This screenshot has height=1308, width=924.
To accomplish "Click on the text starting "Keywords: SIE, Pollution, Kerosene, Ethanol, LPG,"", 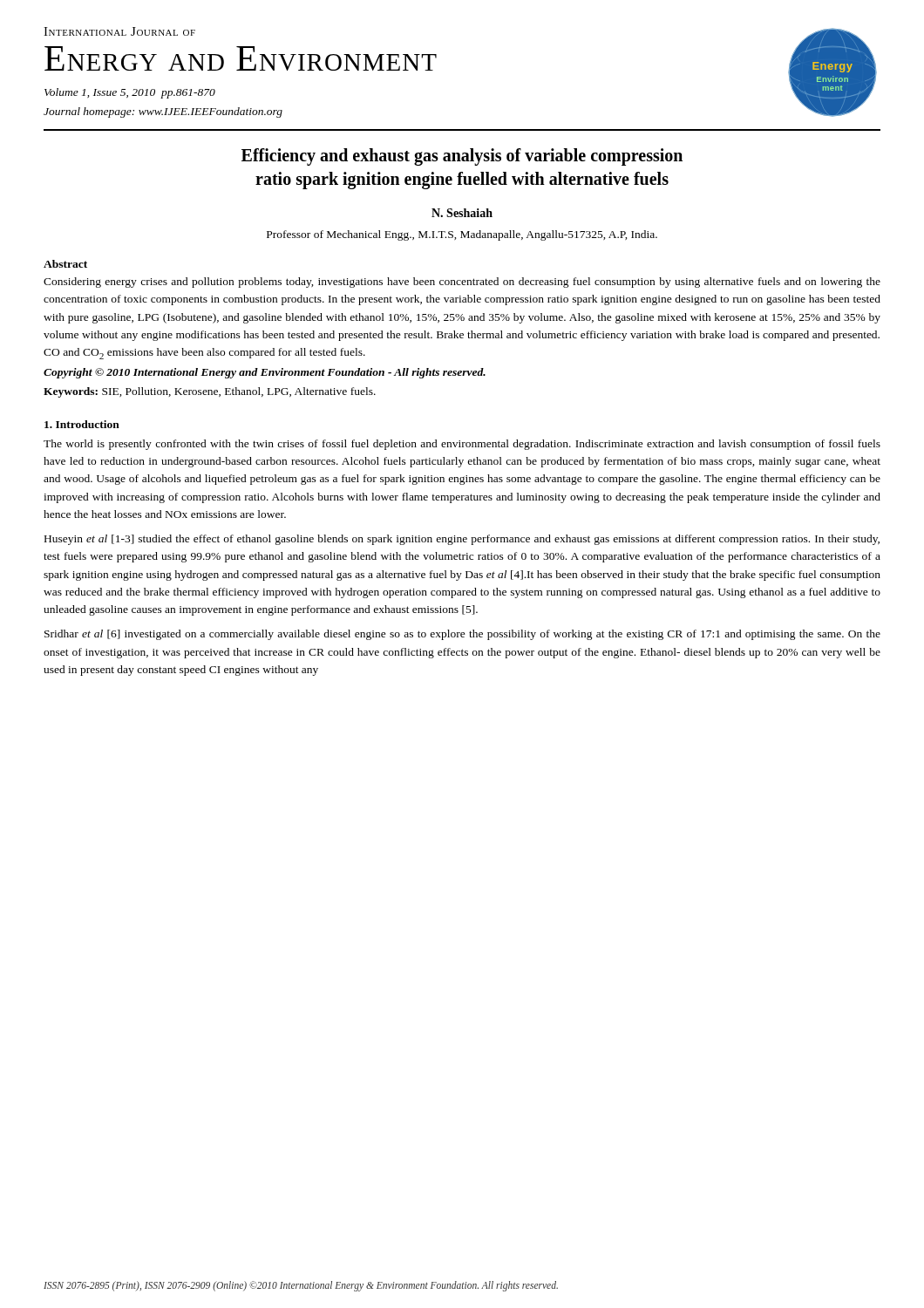I will [x=210, y=391].
